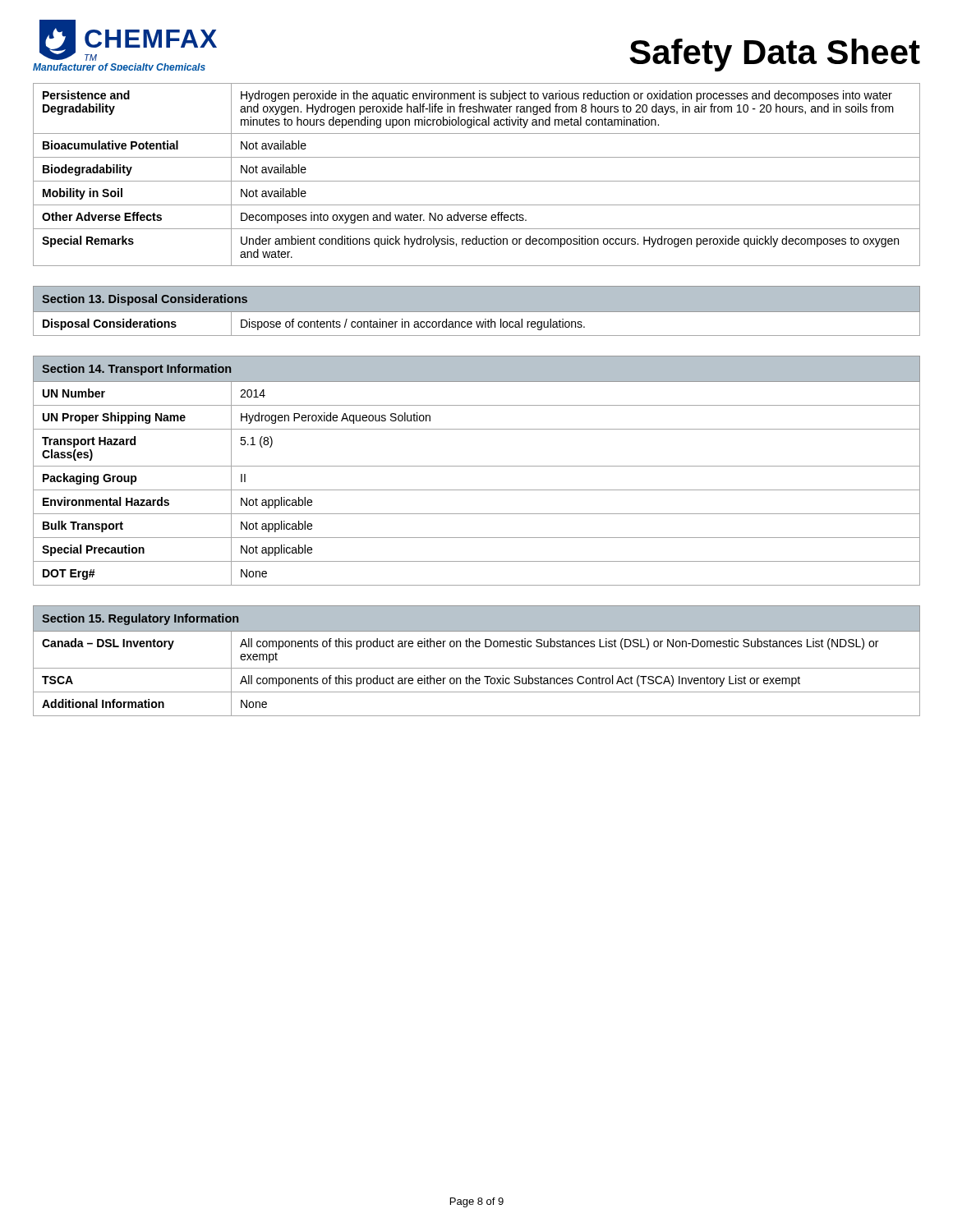Click on the table containing "5.1 (8)"

(x=476, y=471)
